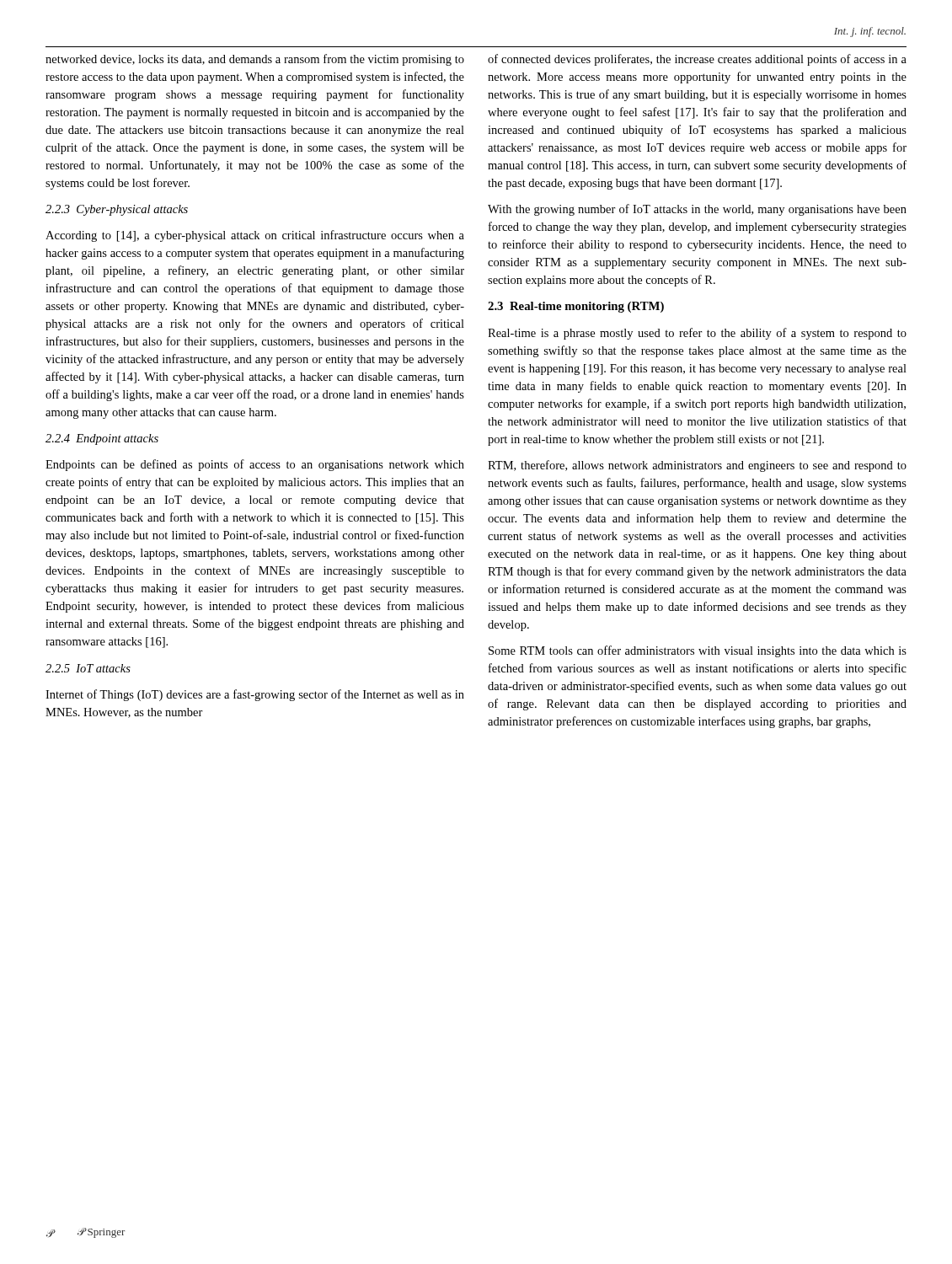
Task: Locate the block of text that opens with "of connected devices proliferates, the increase creates additional"
Action: click(697, 170)
